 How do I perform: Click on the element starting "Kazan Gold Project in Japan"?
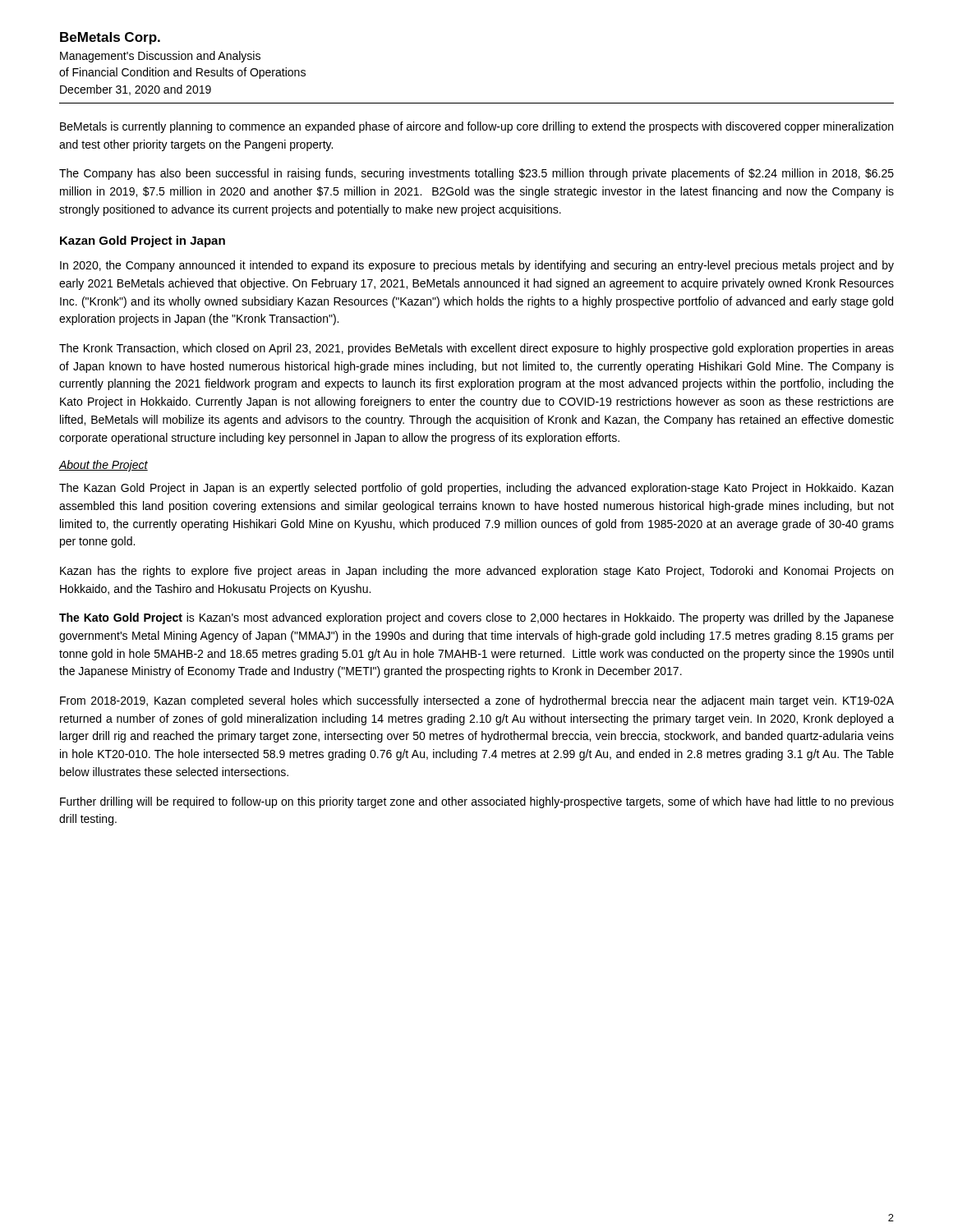point(142,241)
